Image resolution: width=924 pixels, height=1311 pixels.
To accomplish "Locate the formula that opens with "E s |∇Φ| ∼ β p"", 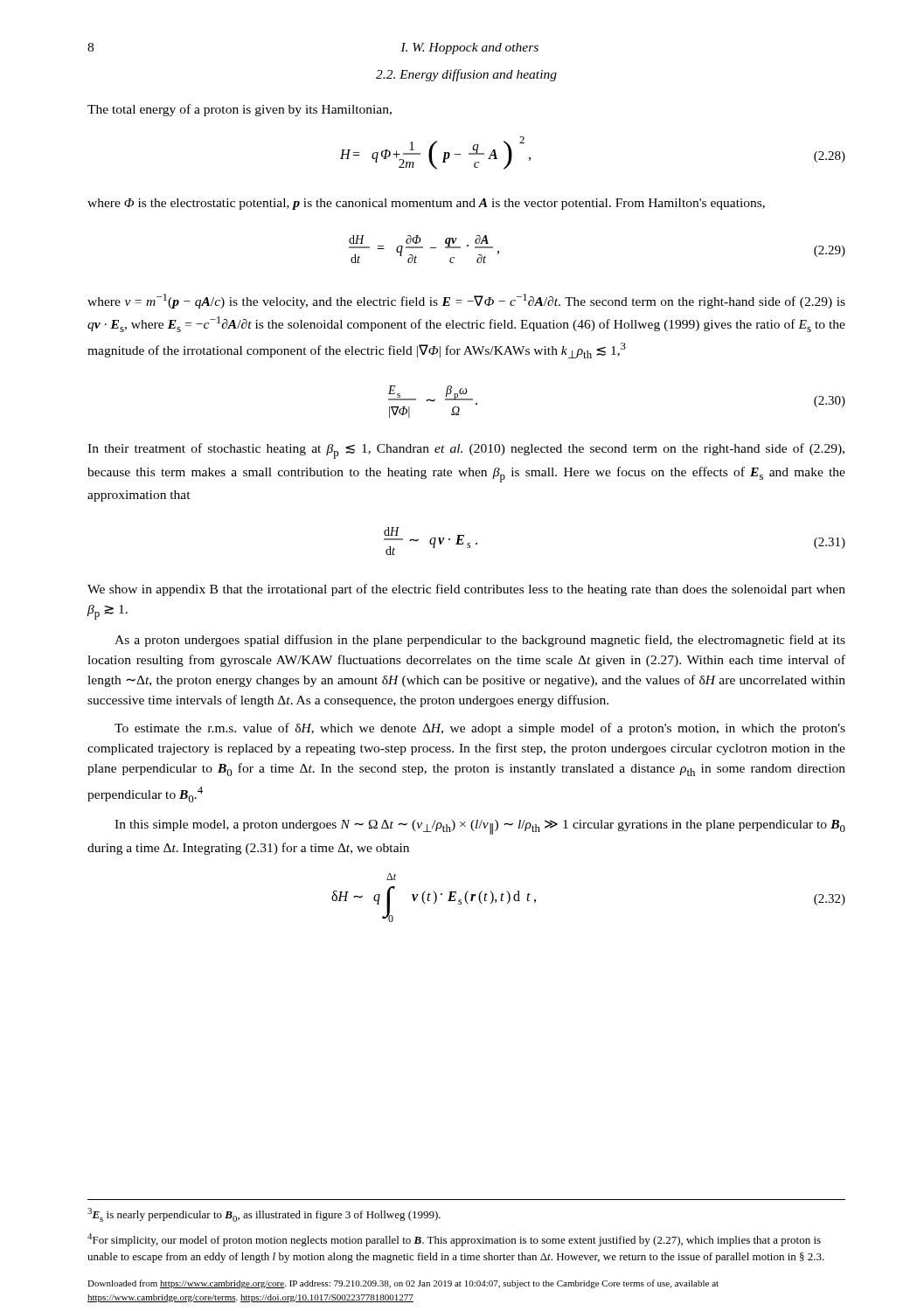I will coord(459,400).
